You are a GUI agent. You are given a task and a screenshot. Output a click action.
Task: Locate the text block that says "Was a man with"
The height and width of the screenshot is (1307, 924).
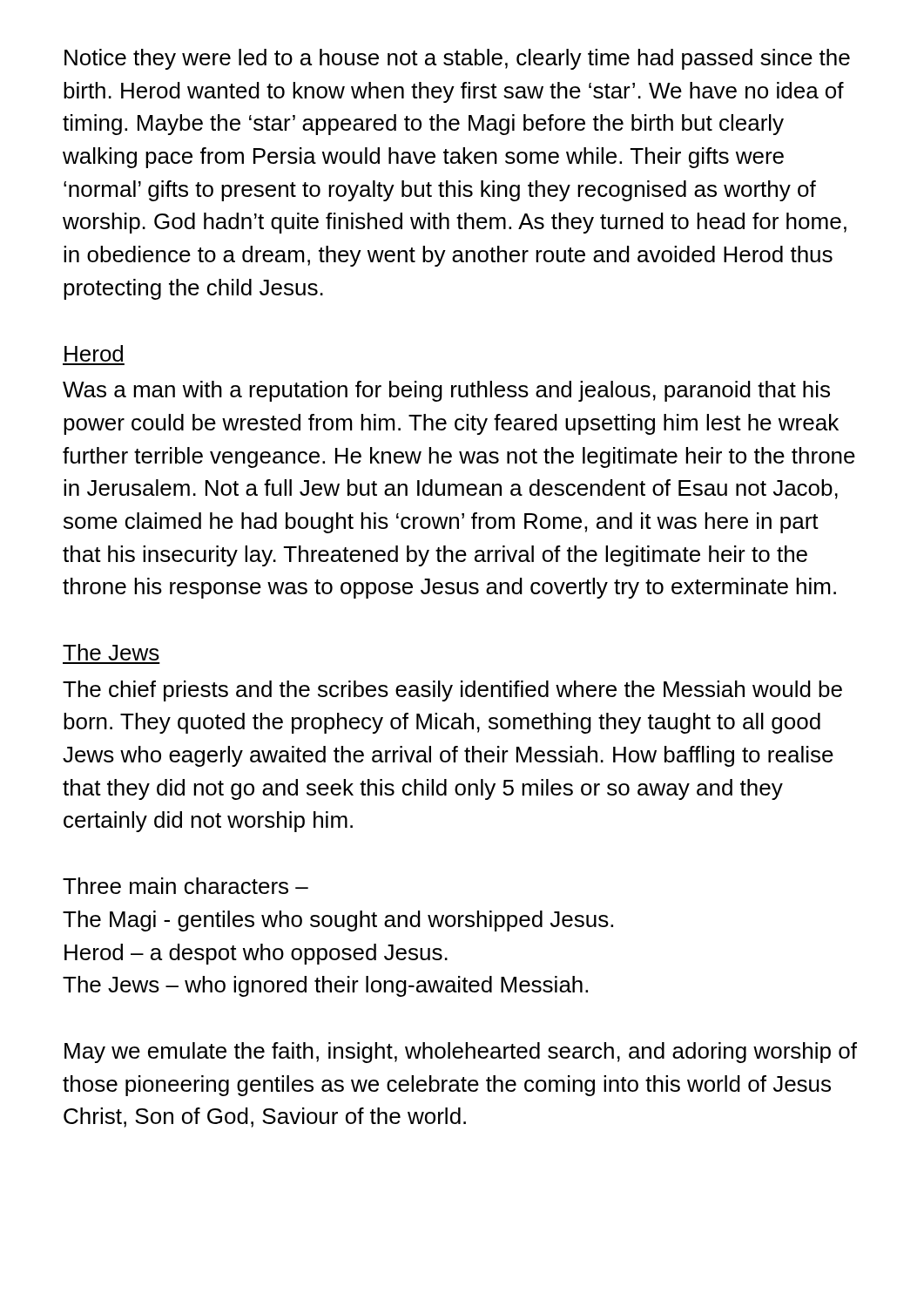pyautogui.click(x=459, y=488)
